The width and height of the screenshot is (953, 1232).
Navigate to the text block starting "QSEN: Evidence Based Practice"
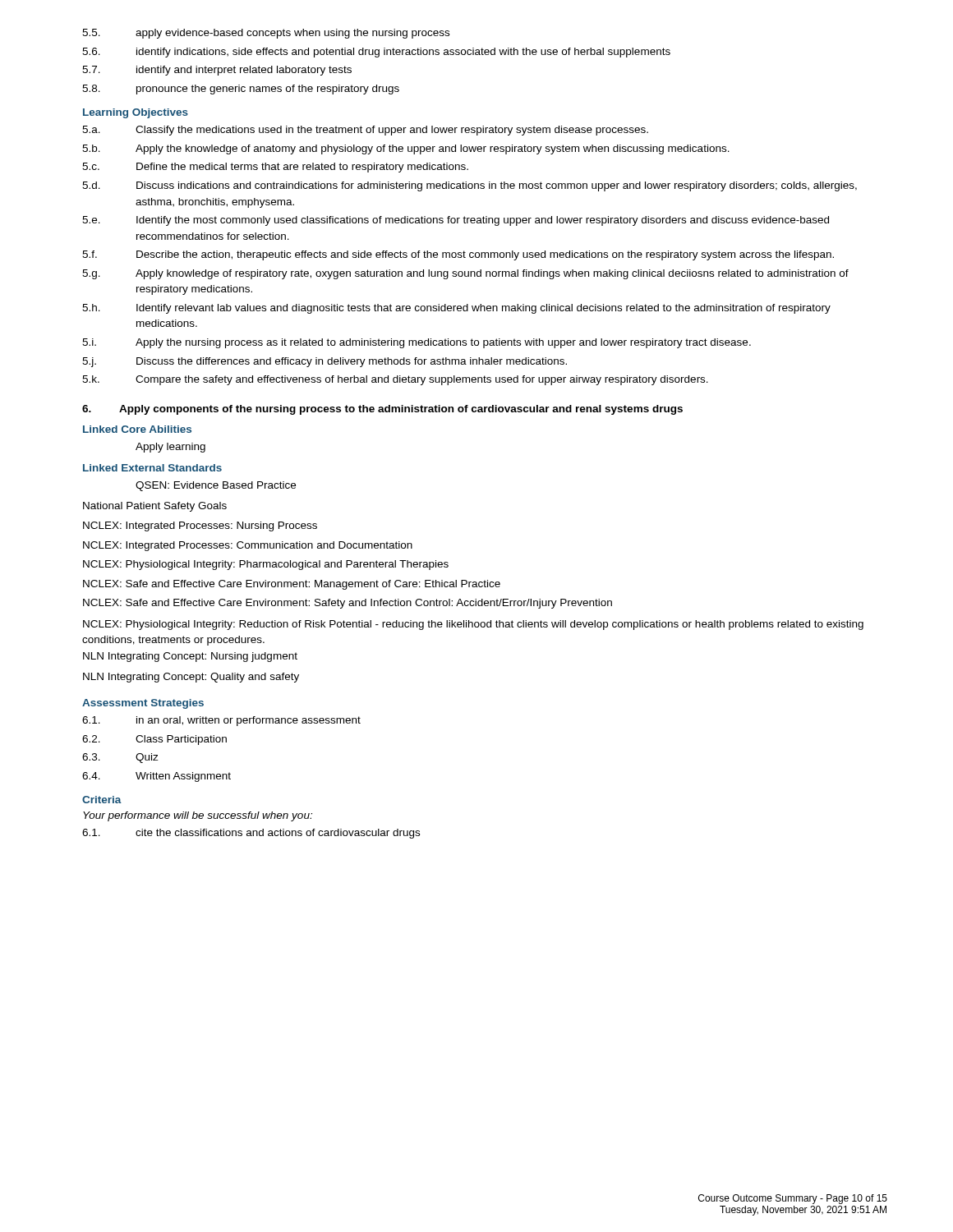coord(216,485)
